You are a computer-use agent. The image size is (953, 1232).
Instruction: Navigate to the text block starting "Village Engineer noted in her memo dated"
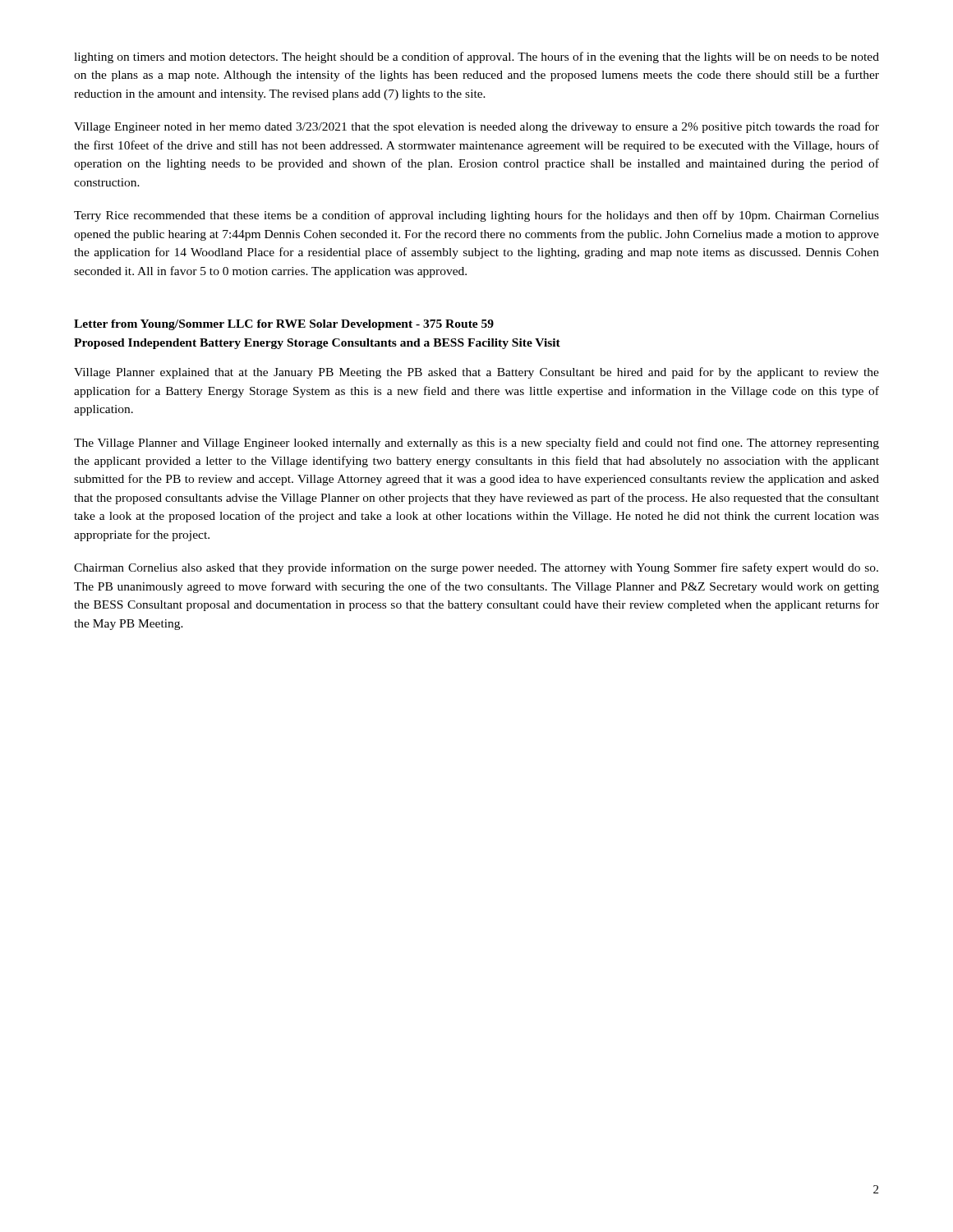click(476, 154)
